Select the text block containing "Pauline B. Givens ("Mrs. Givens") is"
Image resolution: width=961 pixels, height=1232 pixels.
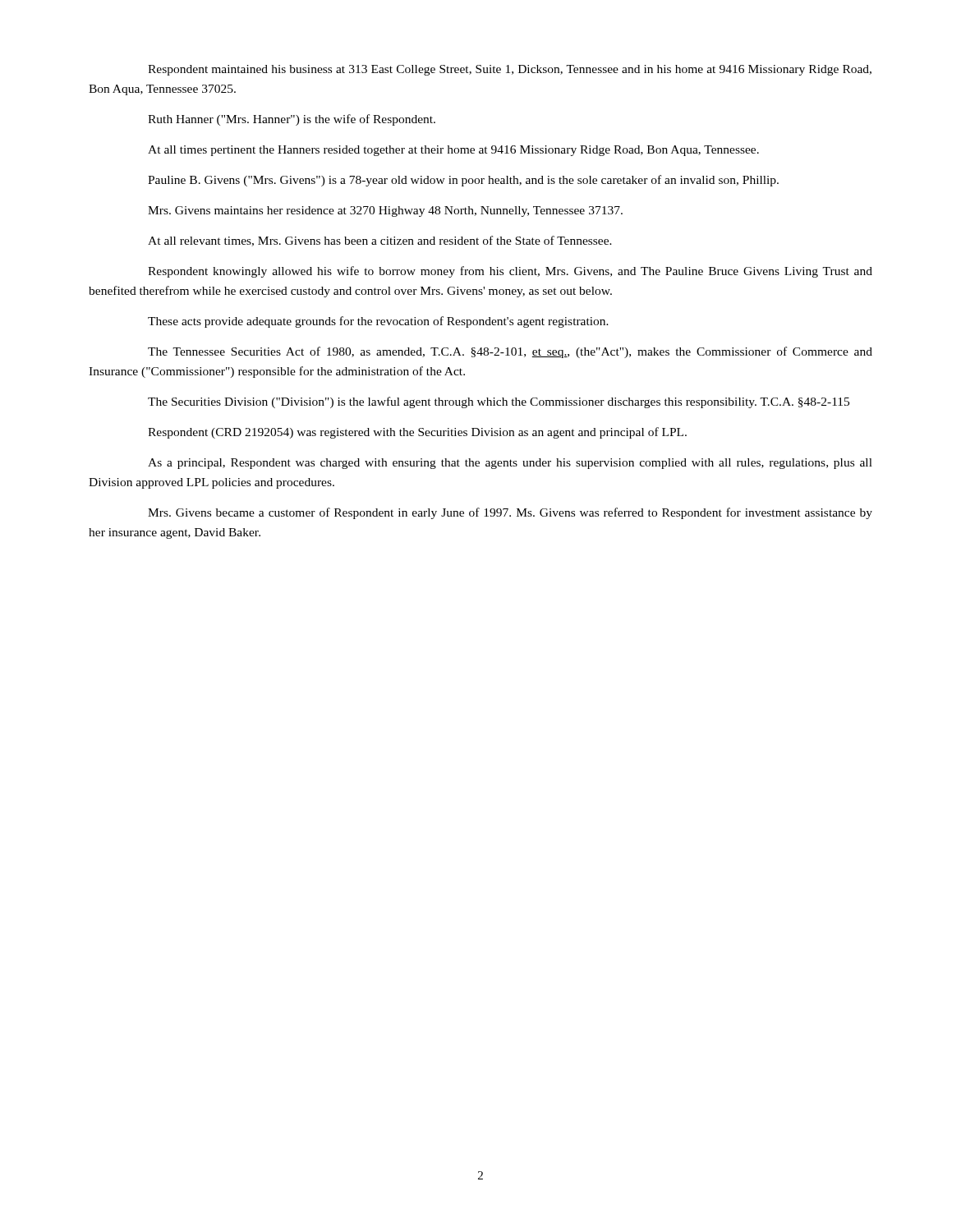(x=464, y=180)
